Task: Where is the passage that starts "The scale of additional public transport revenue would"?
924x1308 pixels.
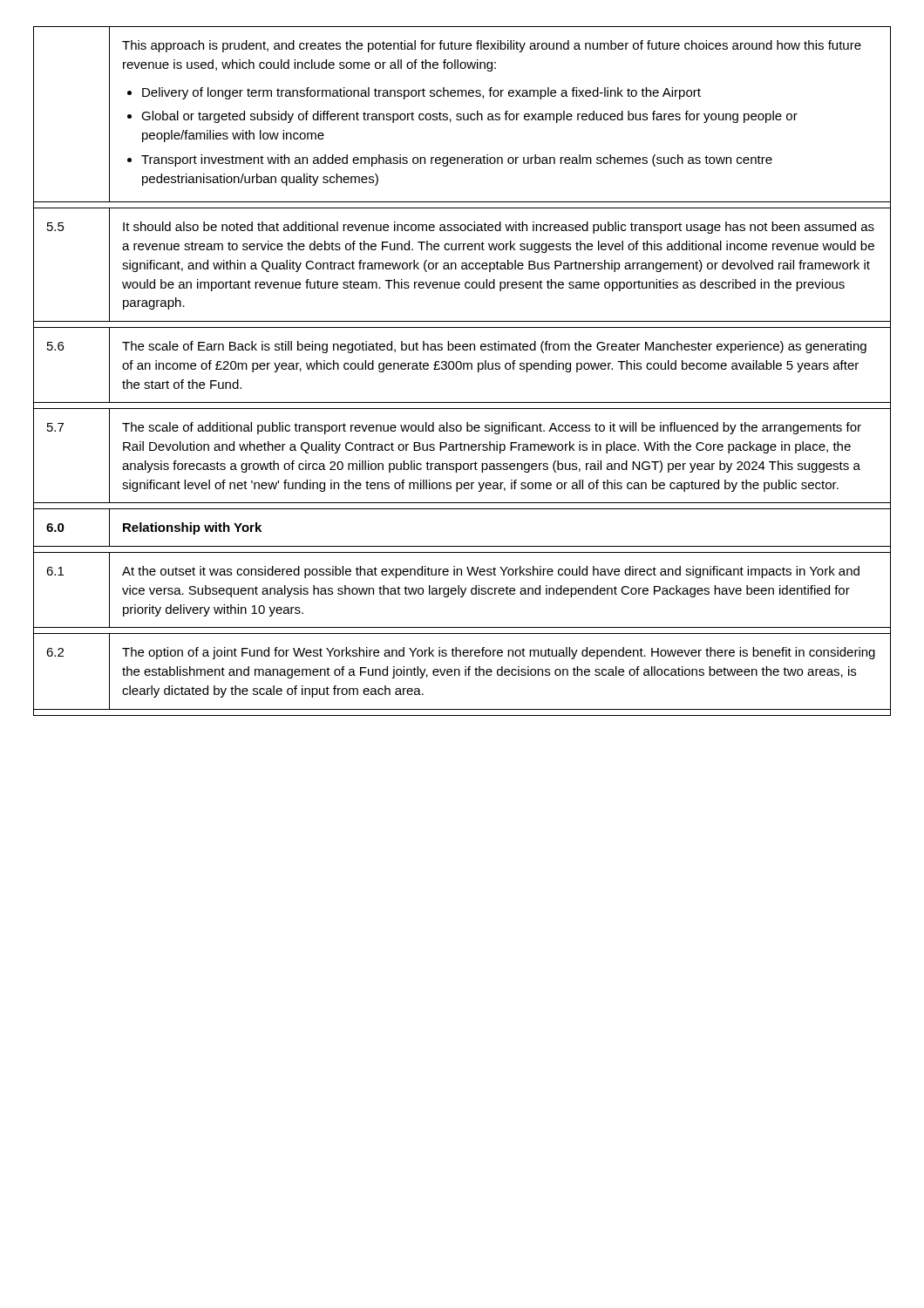Action: (492, 456)
